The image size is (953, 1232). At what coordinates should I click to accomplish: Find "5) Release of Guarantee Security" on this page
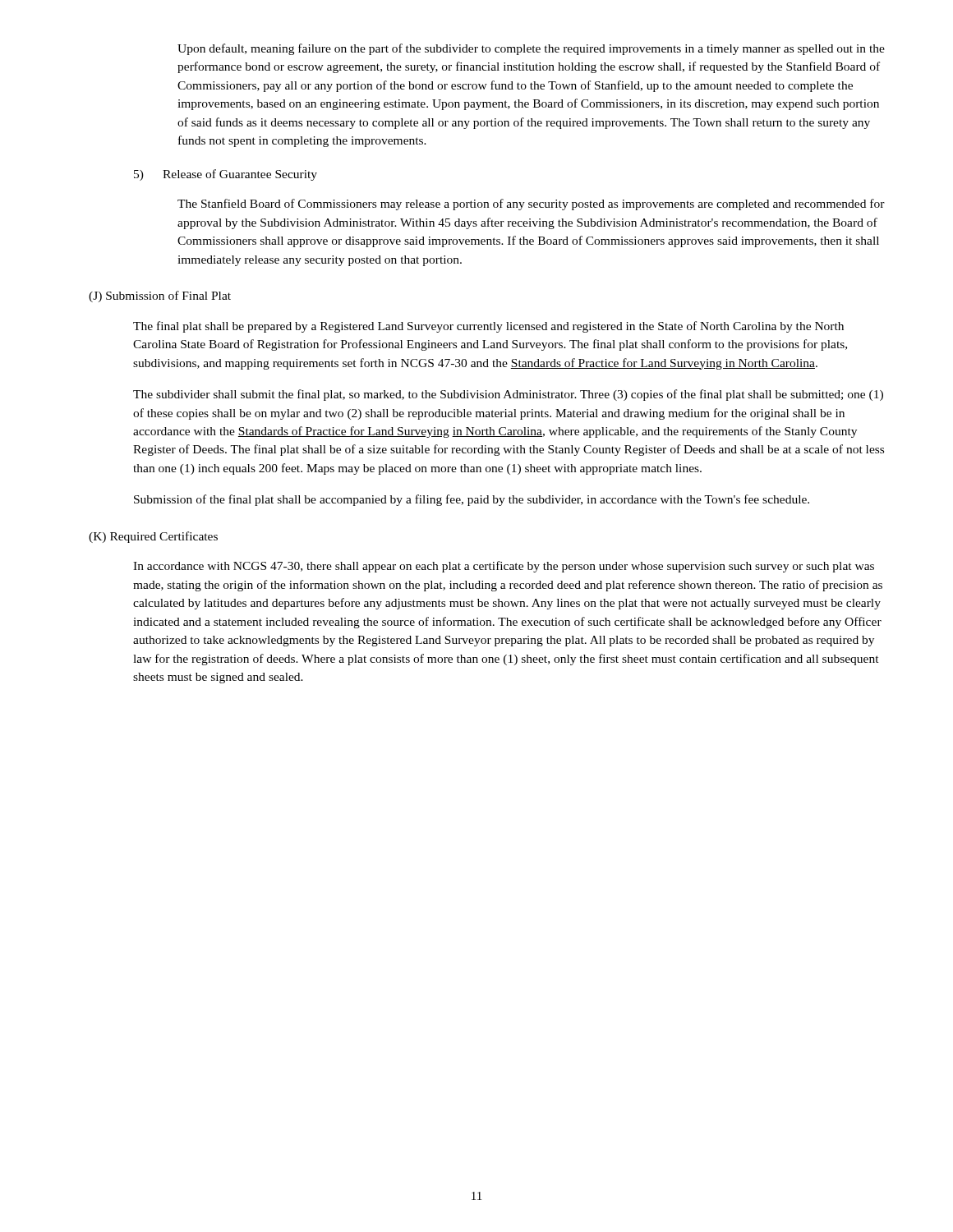coord(226,175)
